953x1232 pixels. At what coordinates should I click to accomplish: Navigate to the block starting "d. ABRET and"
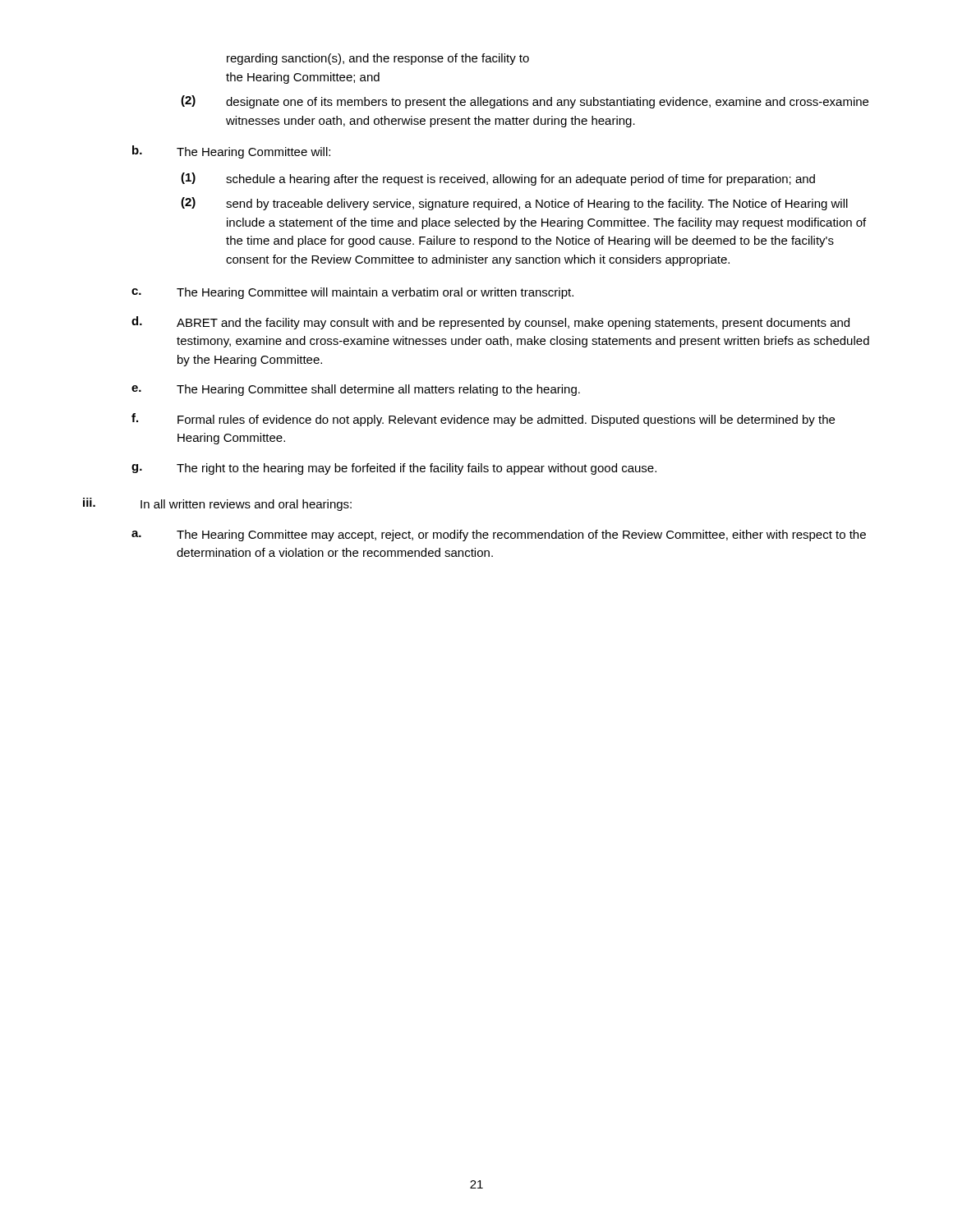(x=501, y=341)
